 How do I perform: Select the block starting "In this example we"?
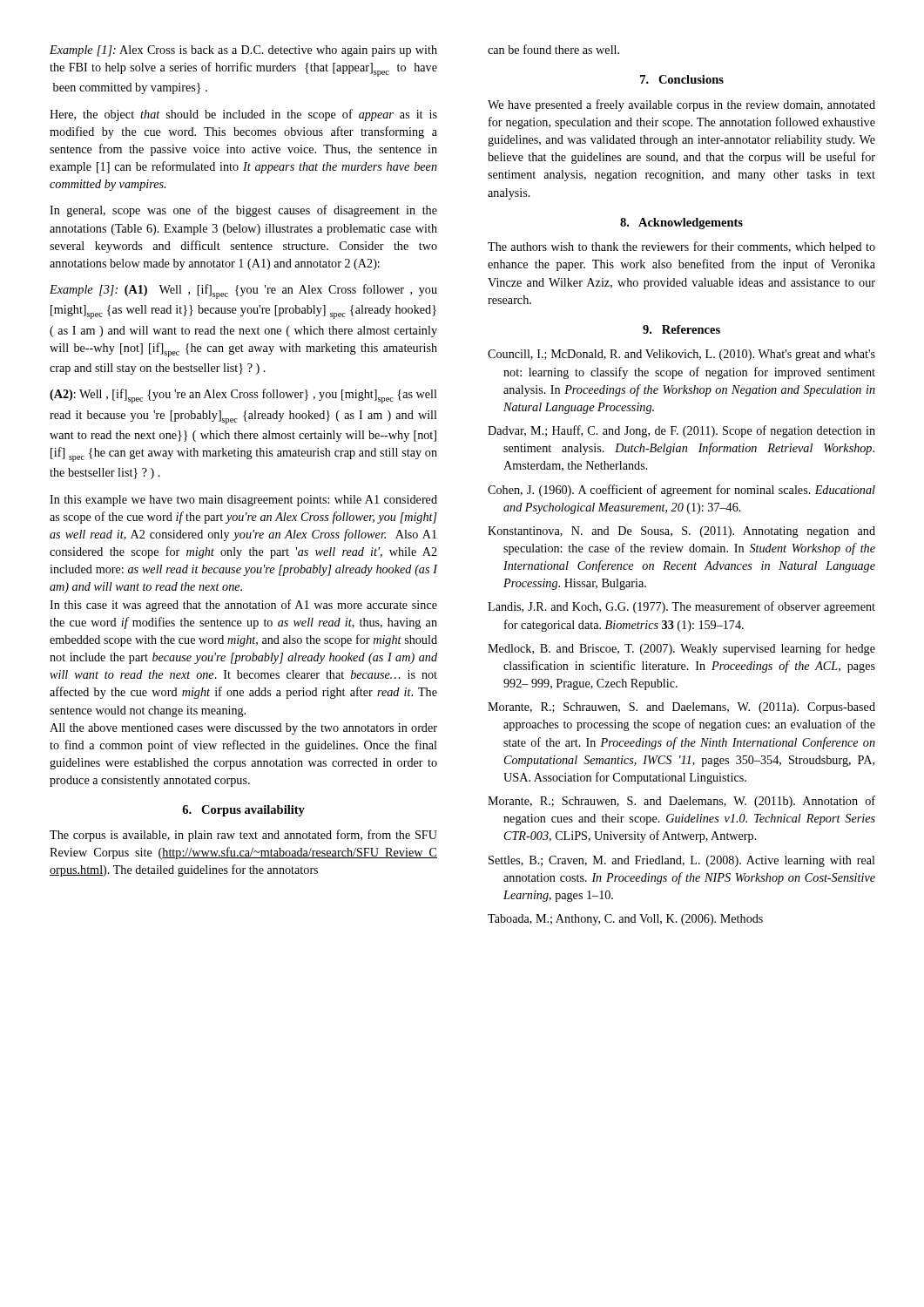pos(243,640)
